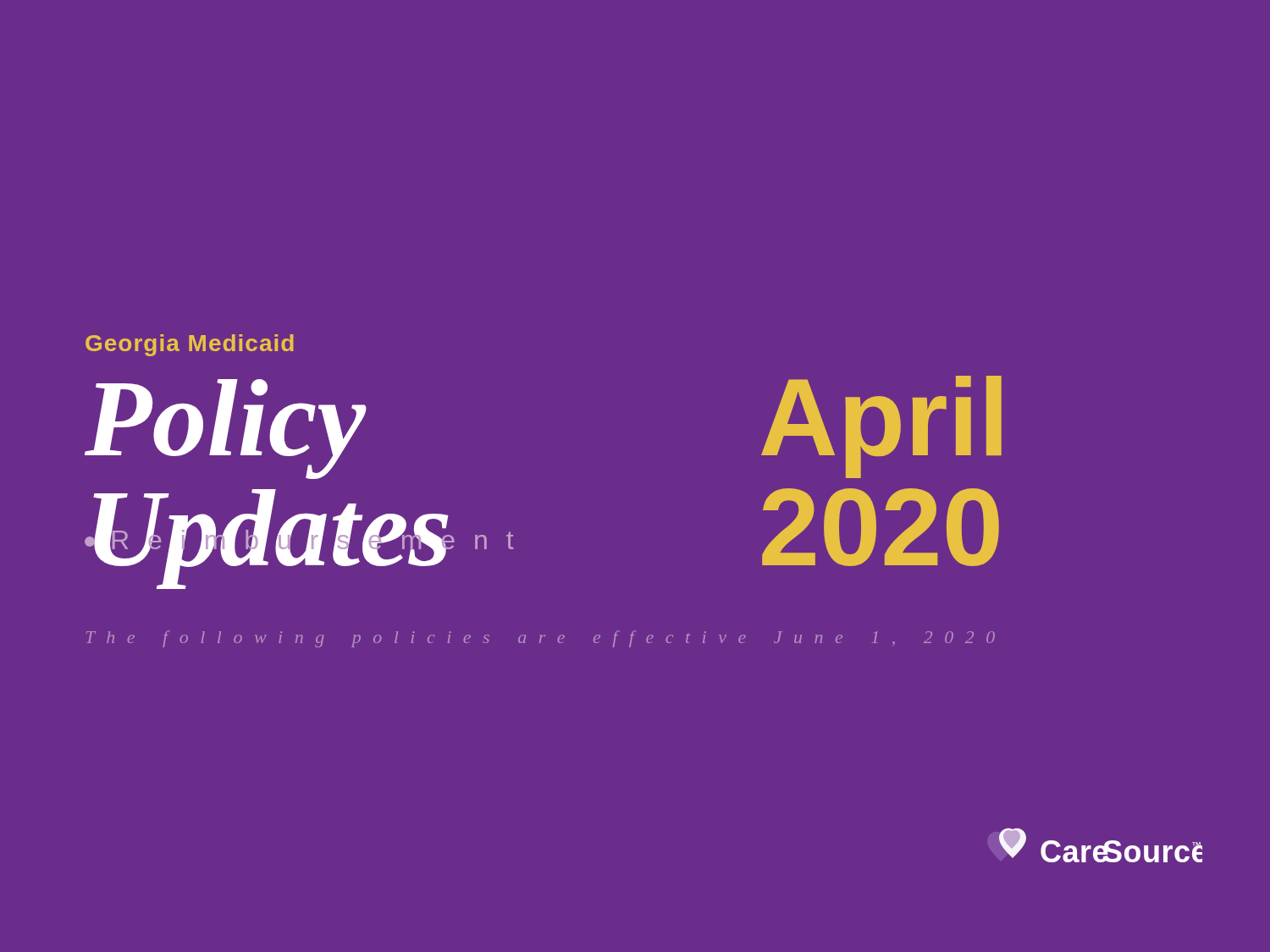Find the logo
Image resolution: width=1270 pixels, height=952 pixels.
(x=1092, y=861)
